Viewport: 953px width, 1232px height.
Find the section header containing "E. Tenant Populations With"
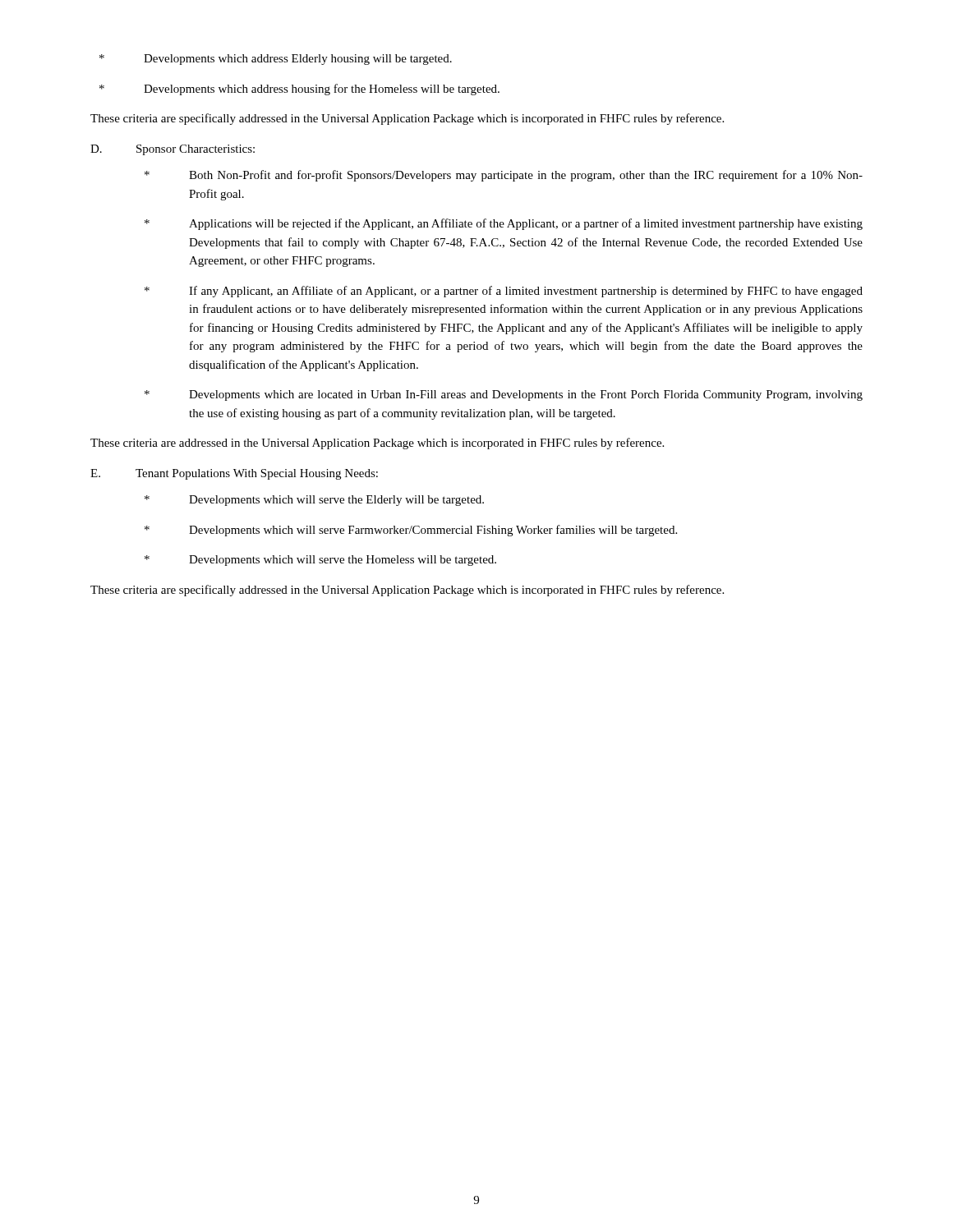click(234, 474)
